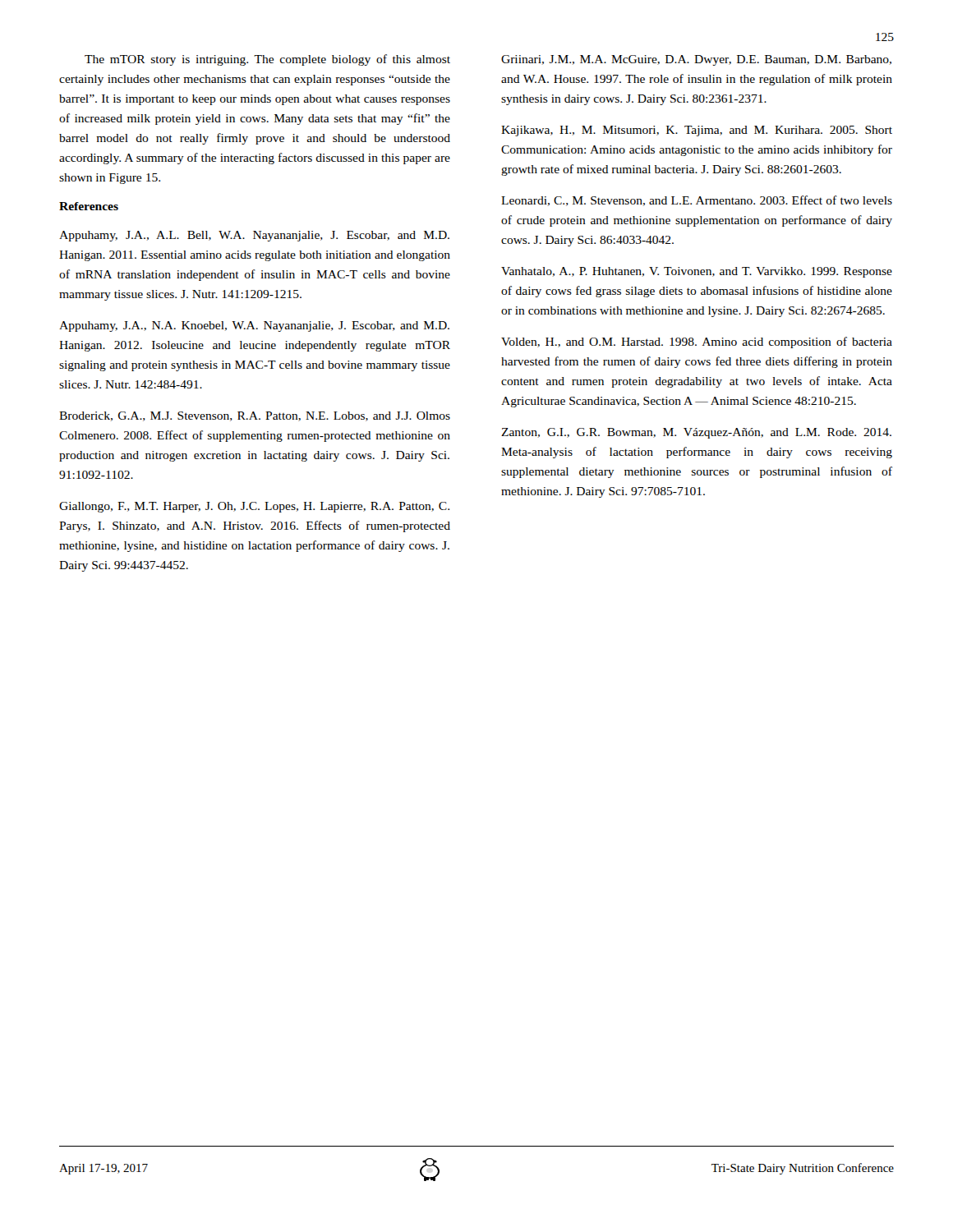Select a section header
953x1232 pixels.
tap(89, 206)
